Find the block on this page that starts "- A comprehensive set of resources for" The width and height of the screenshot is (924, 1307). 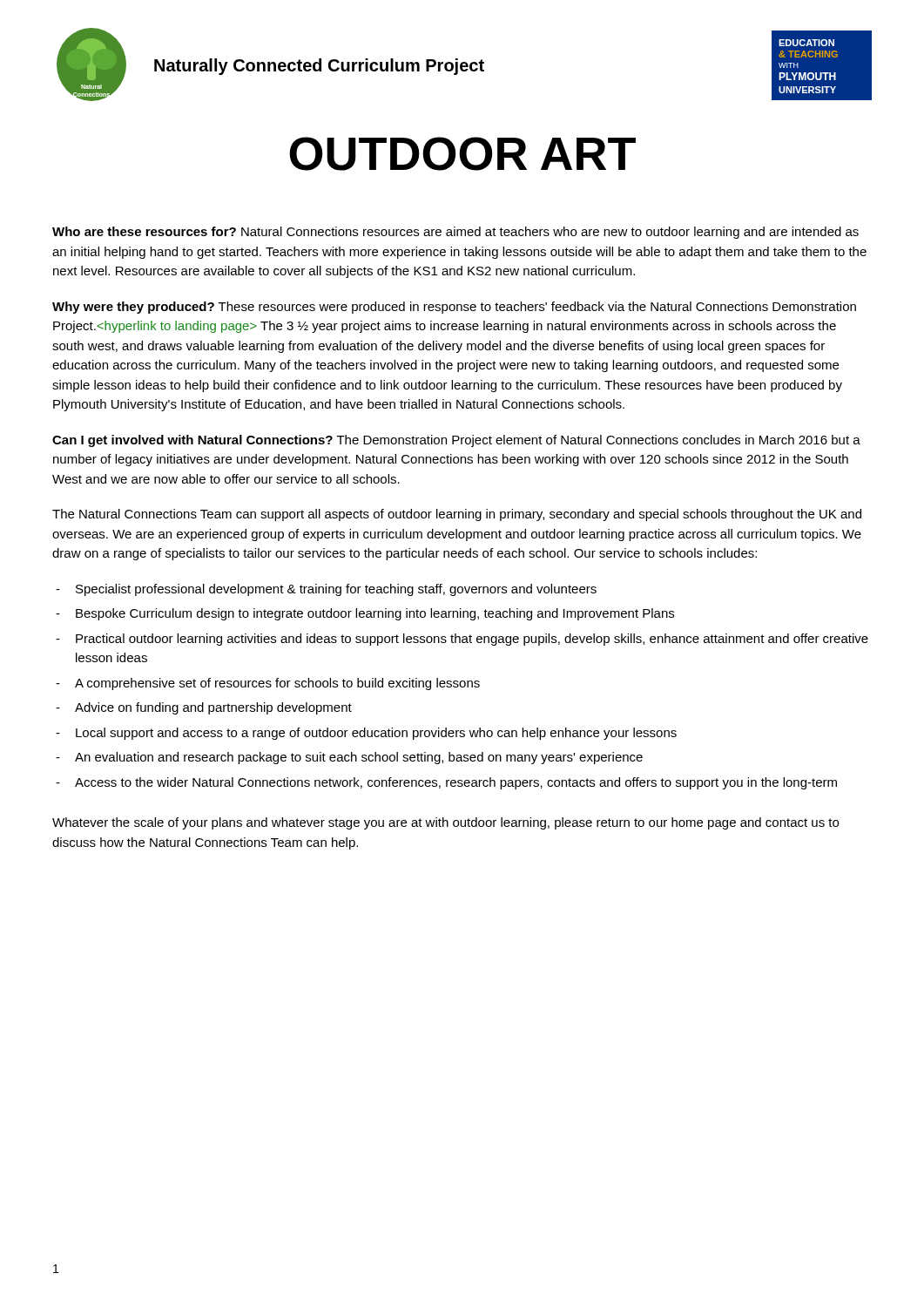point(462,683)
